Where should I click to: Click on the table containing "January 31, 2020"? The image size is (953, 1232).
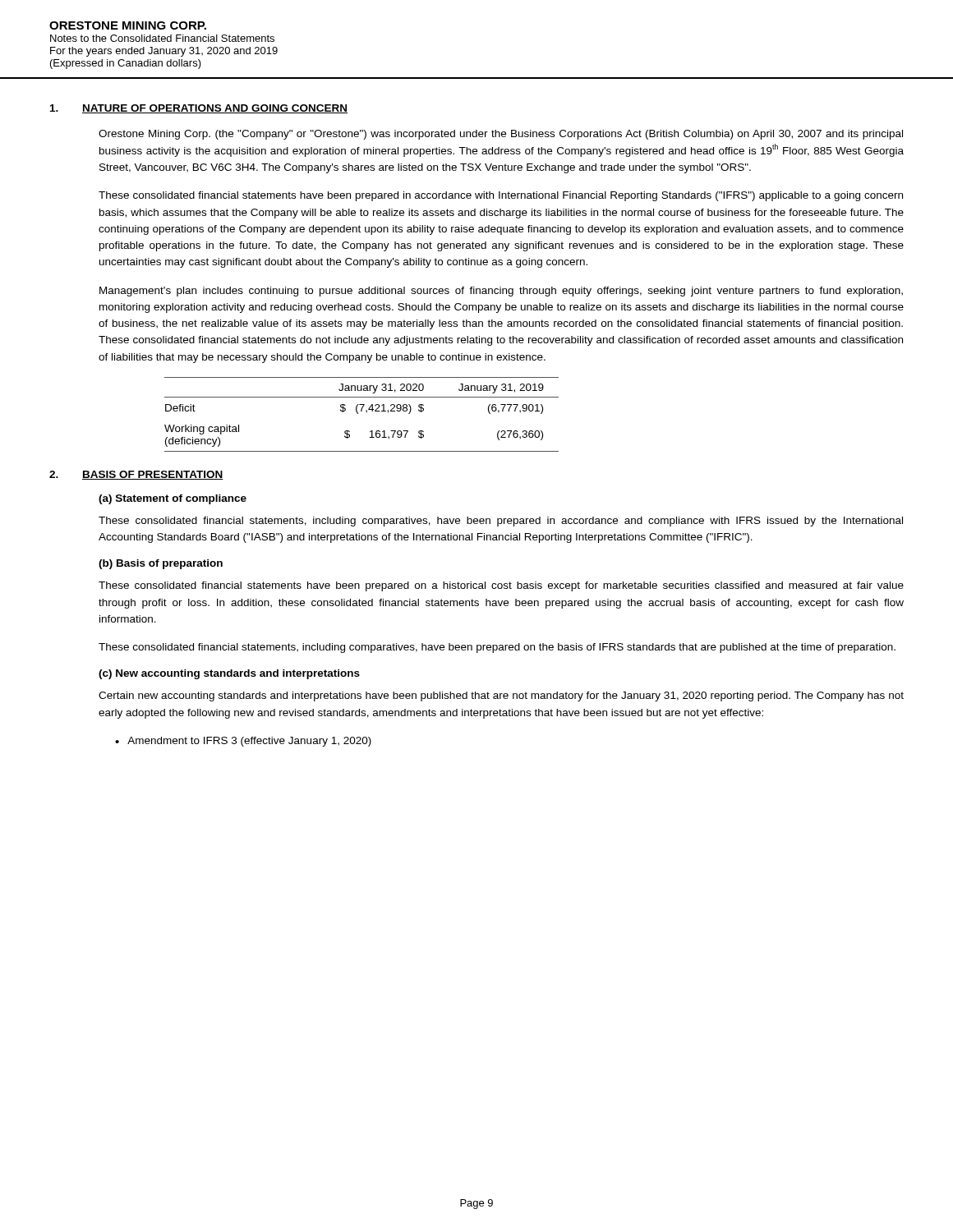pyautogui.click(x=501, y=414)
